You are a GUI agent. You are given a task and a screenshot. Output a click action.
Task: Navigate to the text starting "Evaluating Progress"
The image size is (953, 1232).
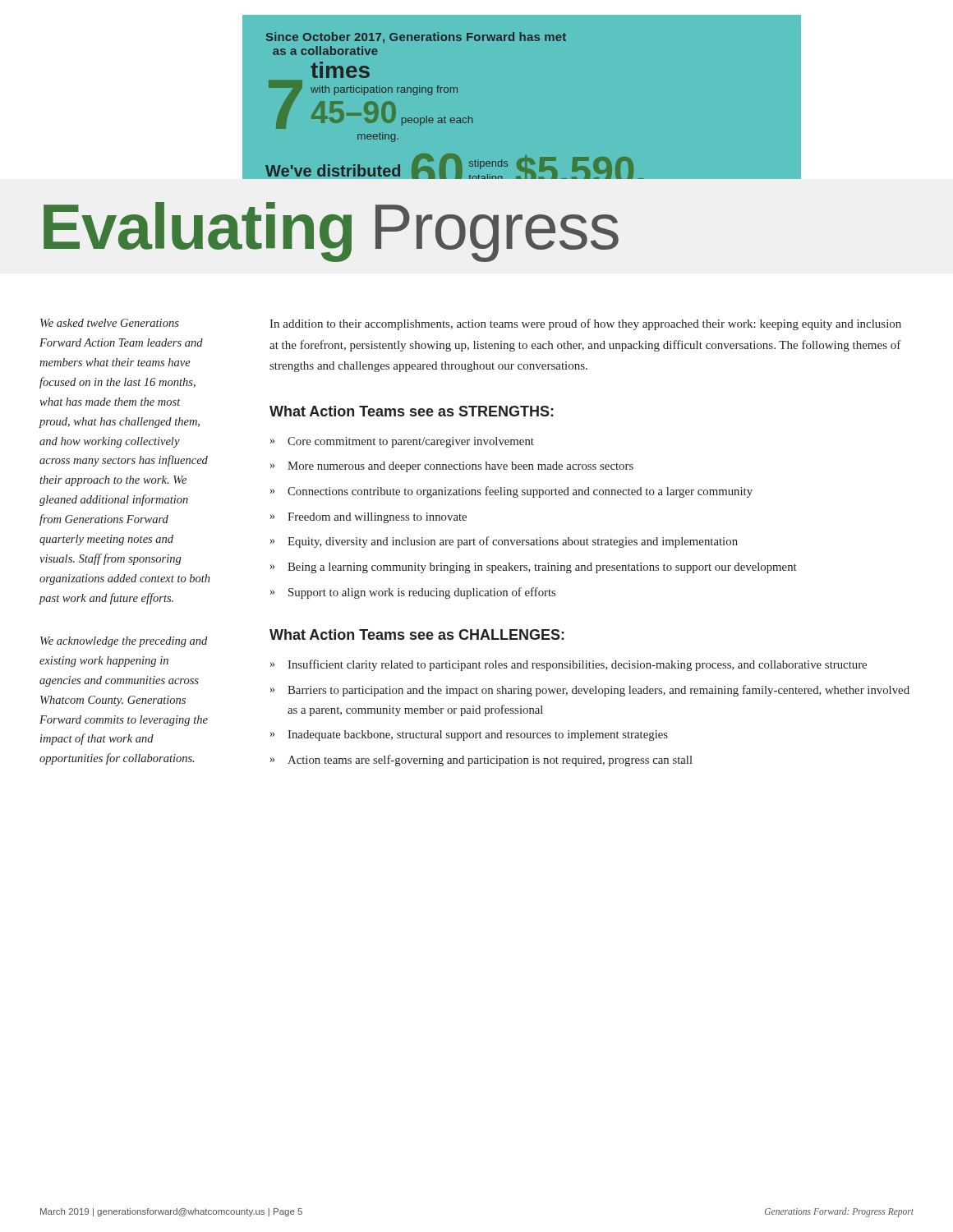point(330,226)
